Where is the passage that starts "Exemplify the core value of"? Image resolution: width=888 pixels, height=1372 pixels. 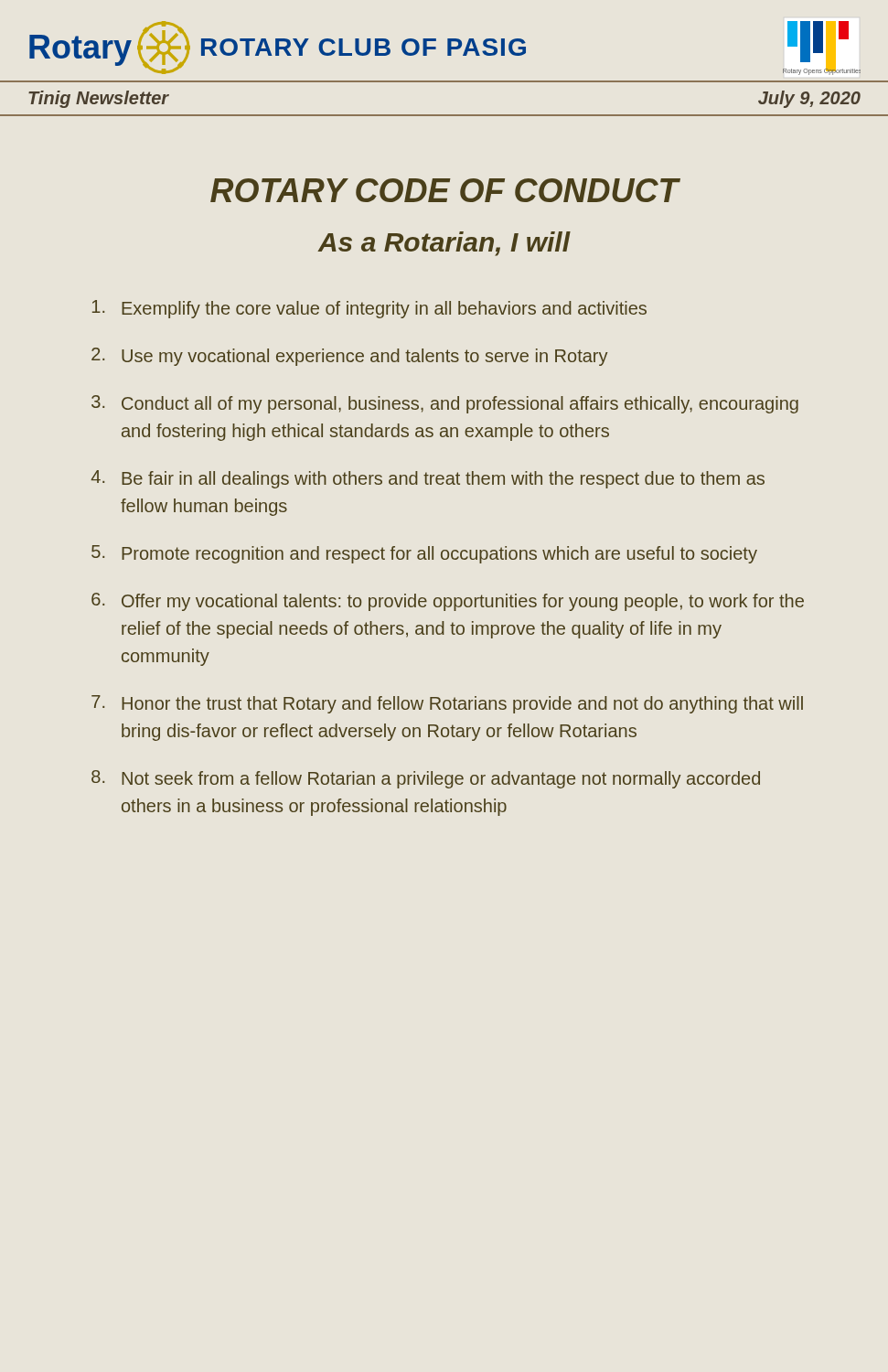(360, 308)
